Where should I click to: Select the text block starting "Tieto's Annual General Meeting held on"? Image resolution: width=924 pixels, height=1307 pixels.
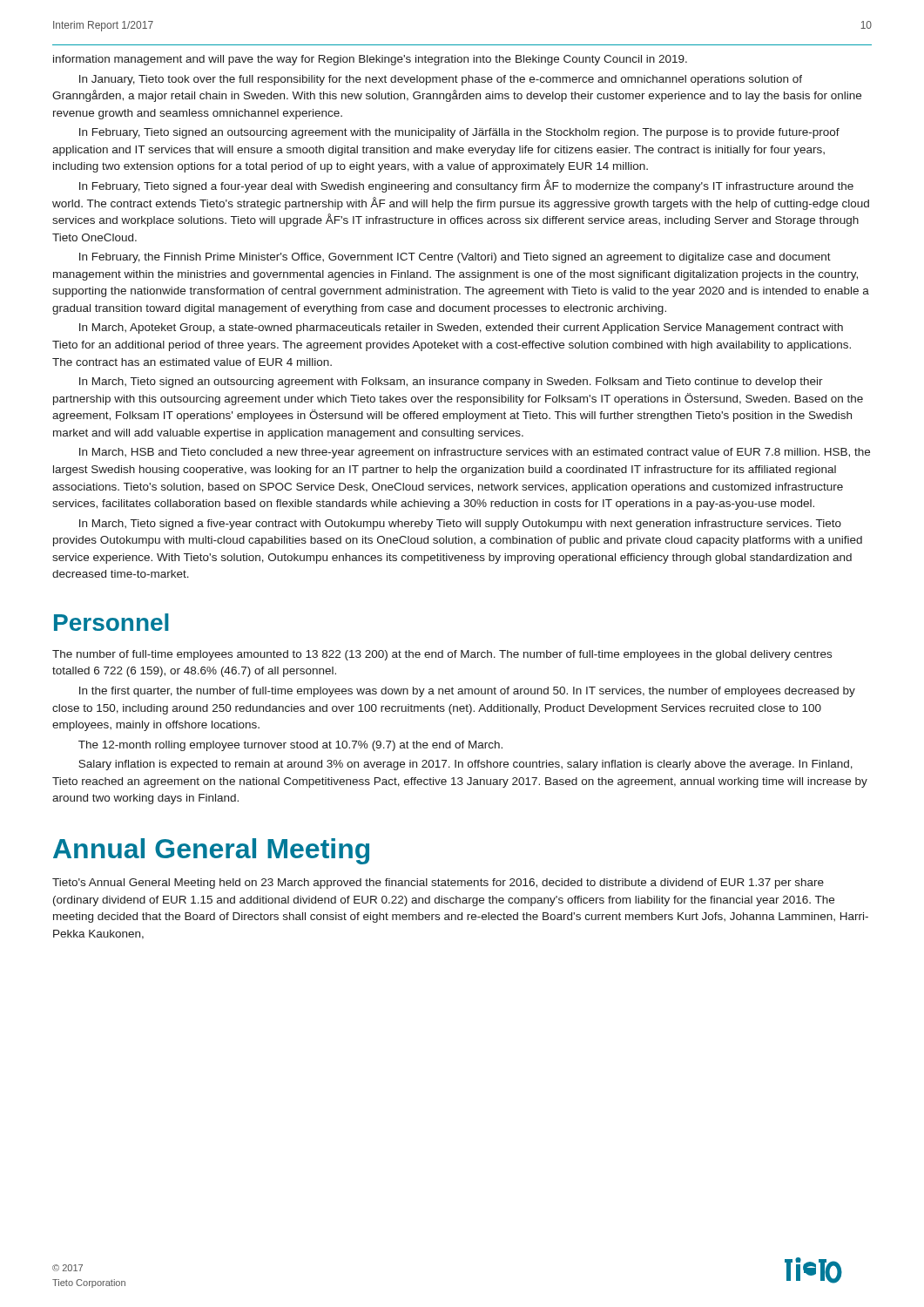tap(462, 908)
